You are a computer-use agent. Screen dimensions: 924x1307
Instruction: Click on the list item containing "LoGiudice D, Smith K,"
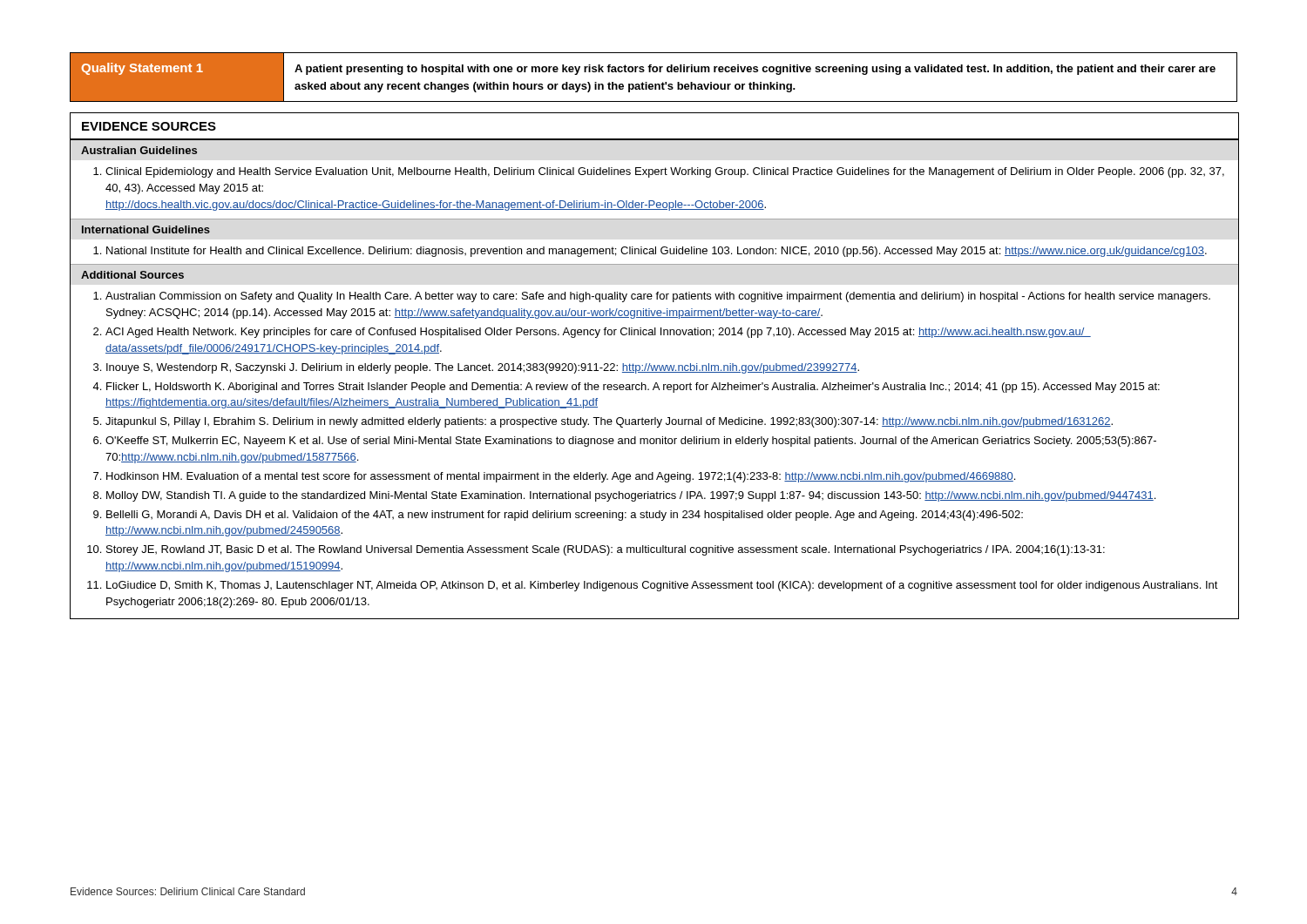[662, 593]
